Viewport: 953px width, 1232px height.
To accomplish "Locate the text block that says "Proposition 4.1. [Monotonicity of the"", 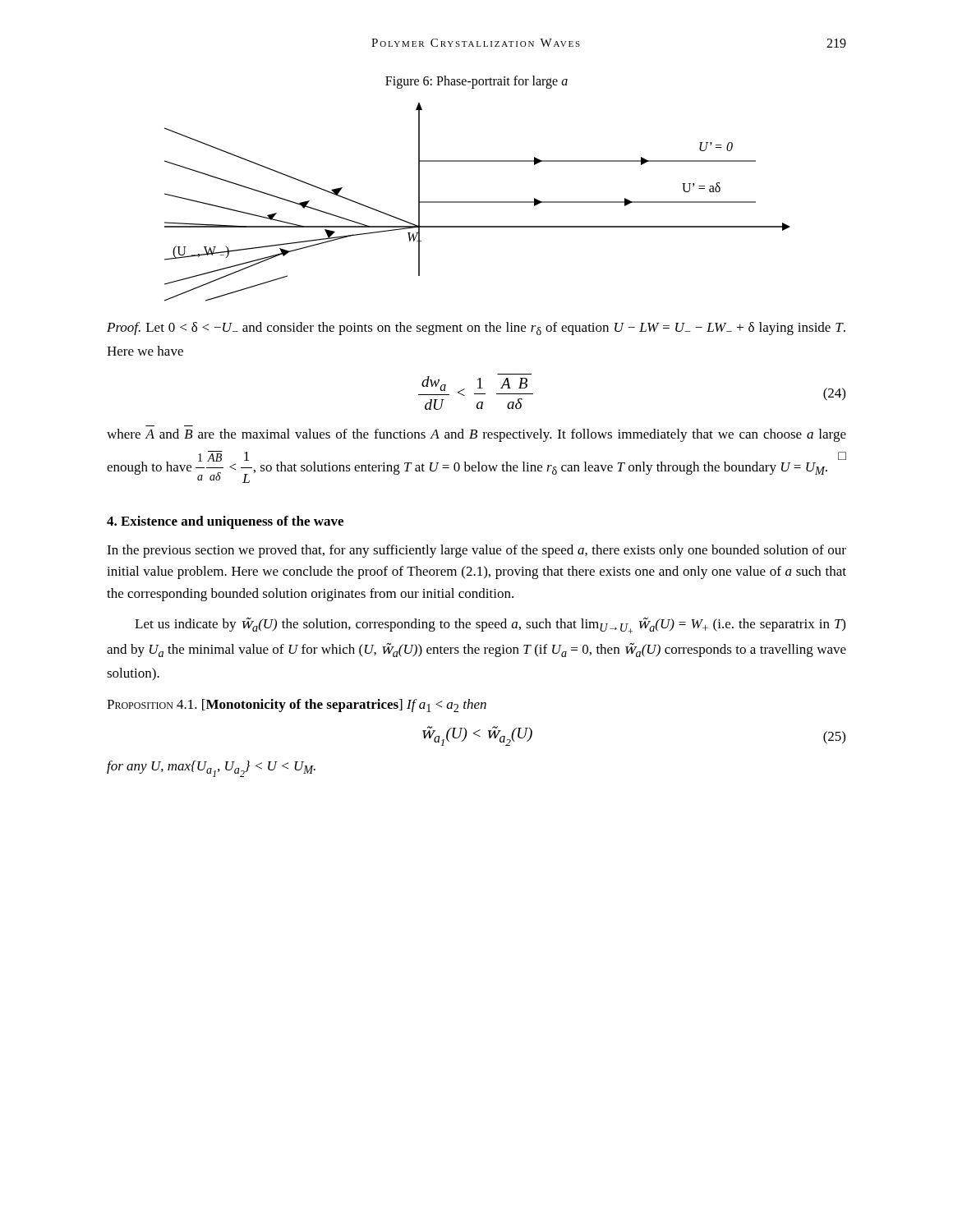I will 297,705.
